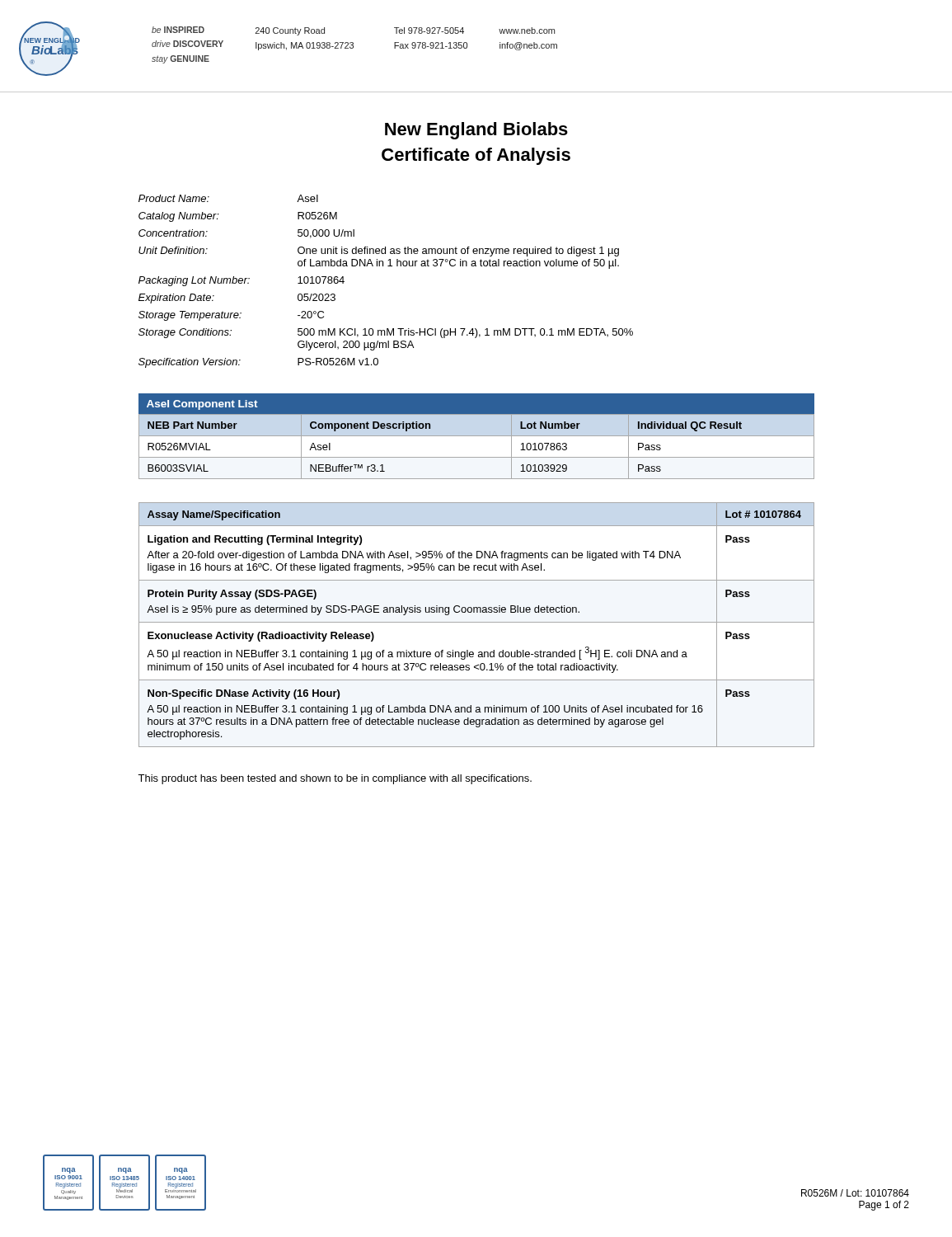Find the table that mentions "Lot # 10107864"

point(476,625)
